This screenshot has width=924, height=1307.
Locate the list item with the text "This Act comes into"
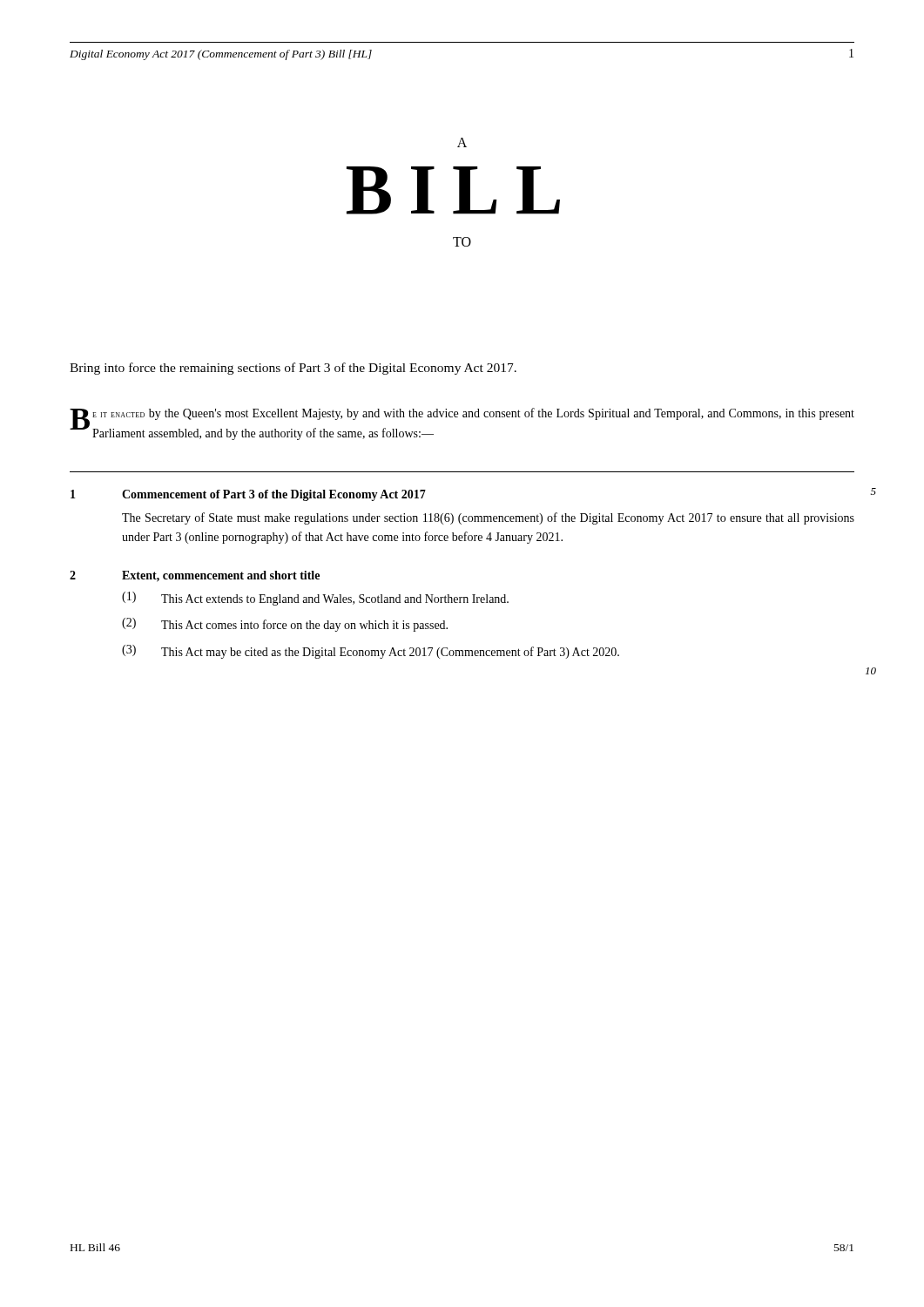[x=305, y=625]
